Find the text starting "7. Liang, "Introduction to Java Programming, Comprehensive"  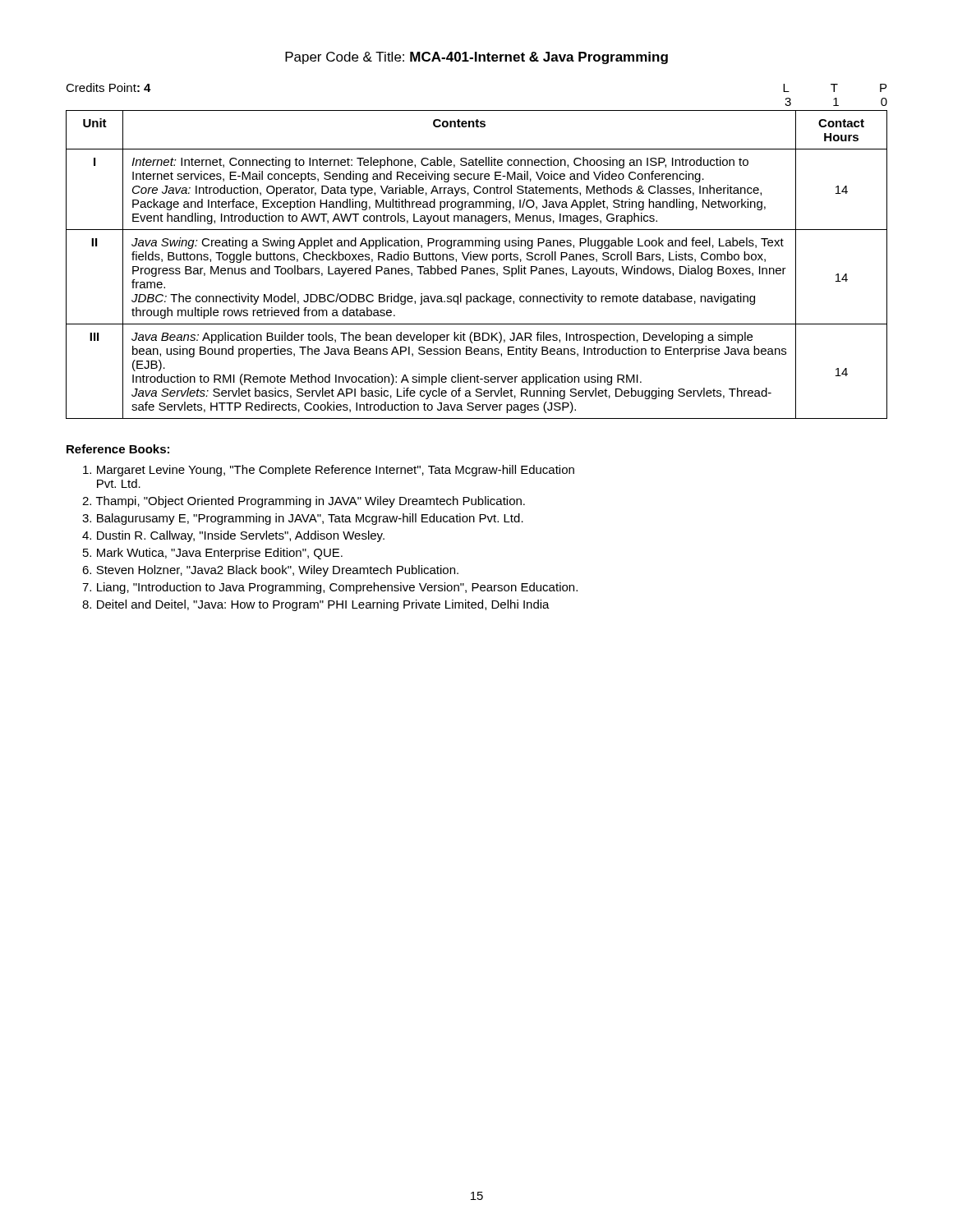330,587
